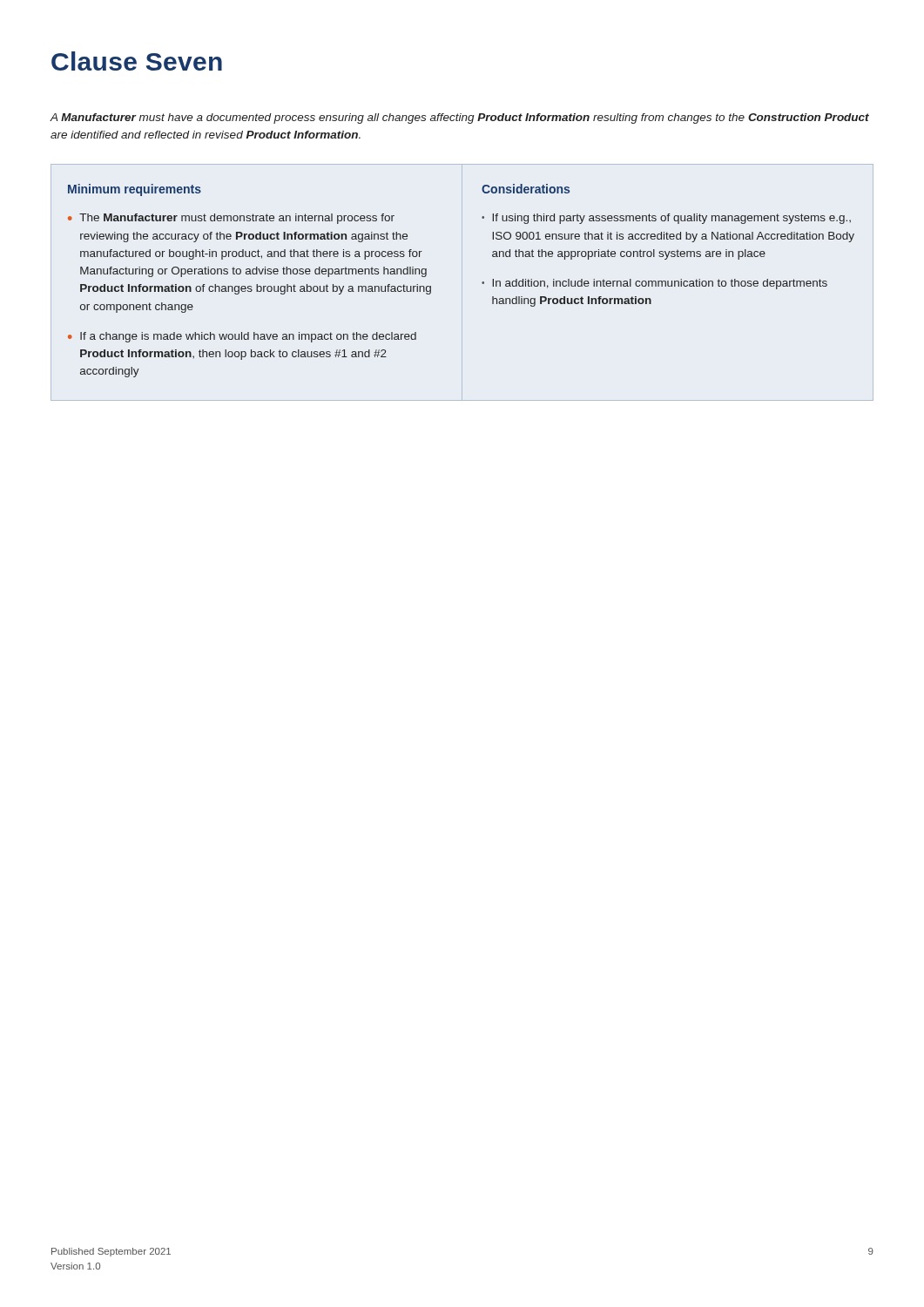This screenshot has width=924, height=1307.
Task: Click the passage that begins "• In addition, include internal communication to"
Action: click(669, 292)
